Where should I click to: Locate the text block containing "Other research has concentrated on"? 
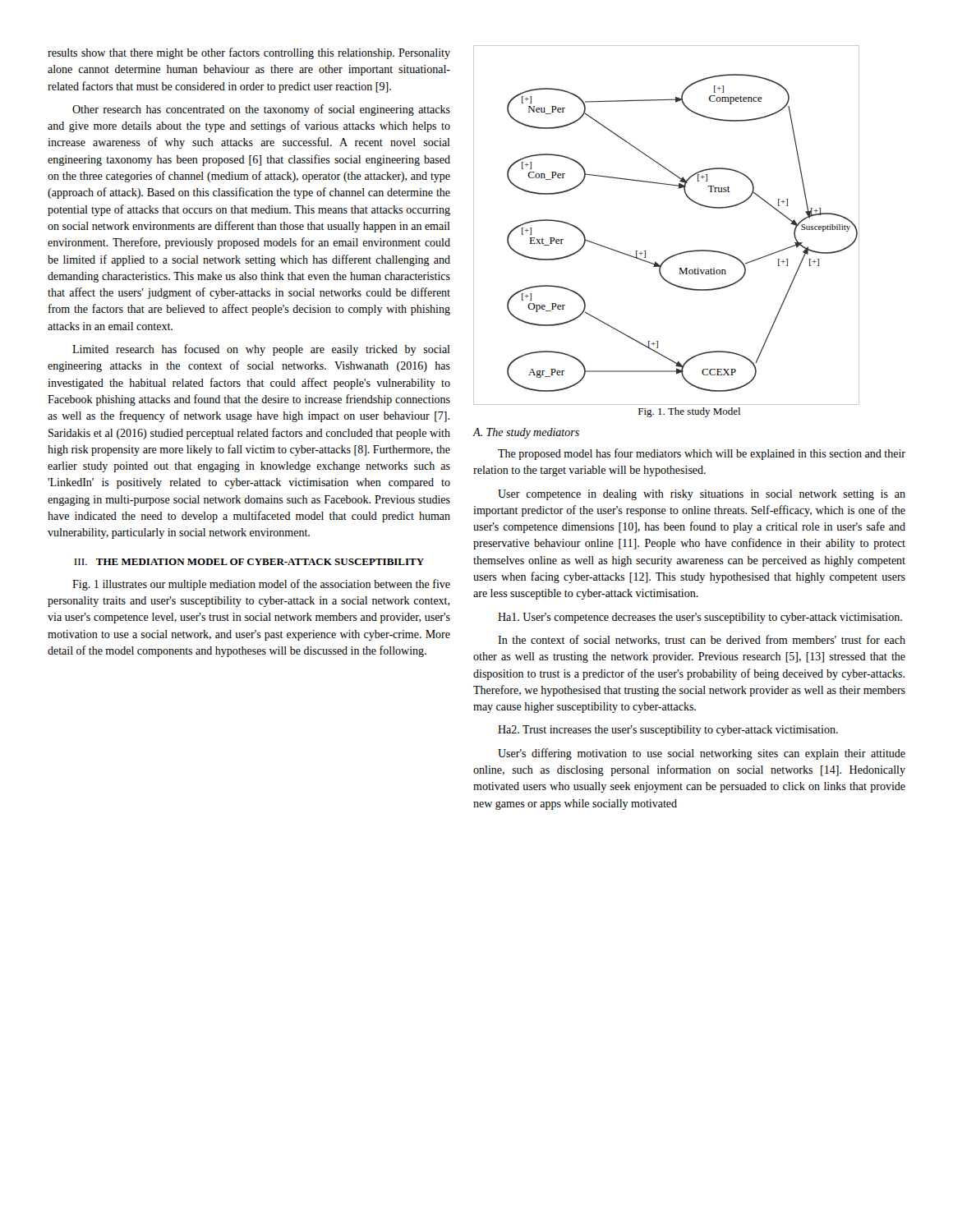point(249,218)
